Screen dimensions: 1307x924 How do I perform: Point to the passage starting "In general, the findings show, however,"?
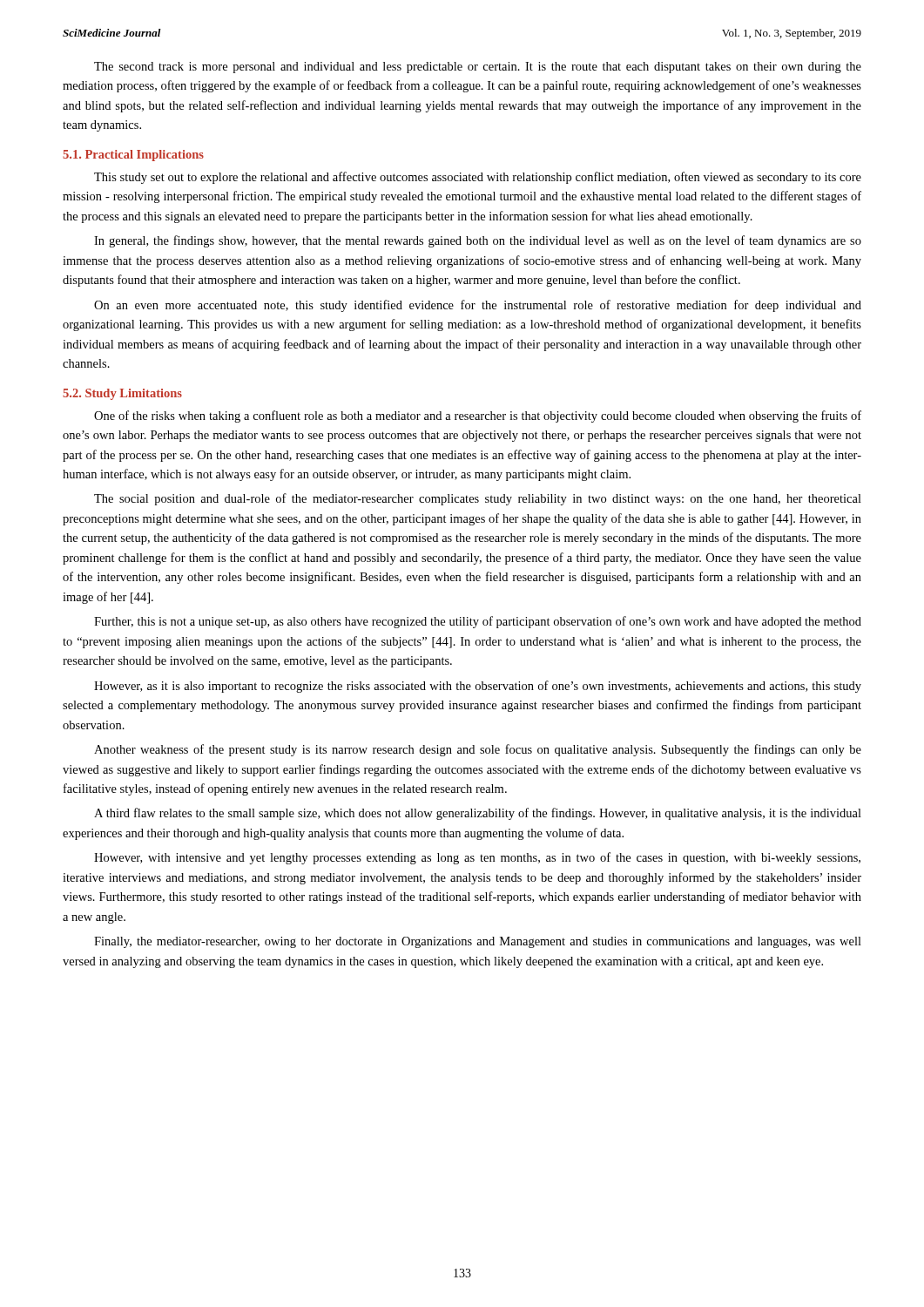tap(462, 261)
